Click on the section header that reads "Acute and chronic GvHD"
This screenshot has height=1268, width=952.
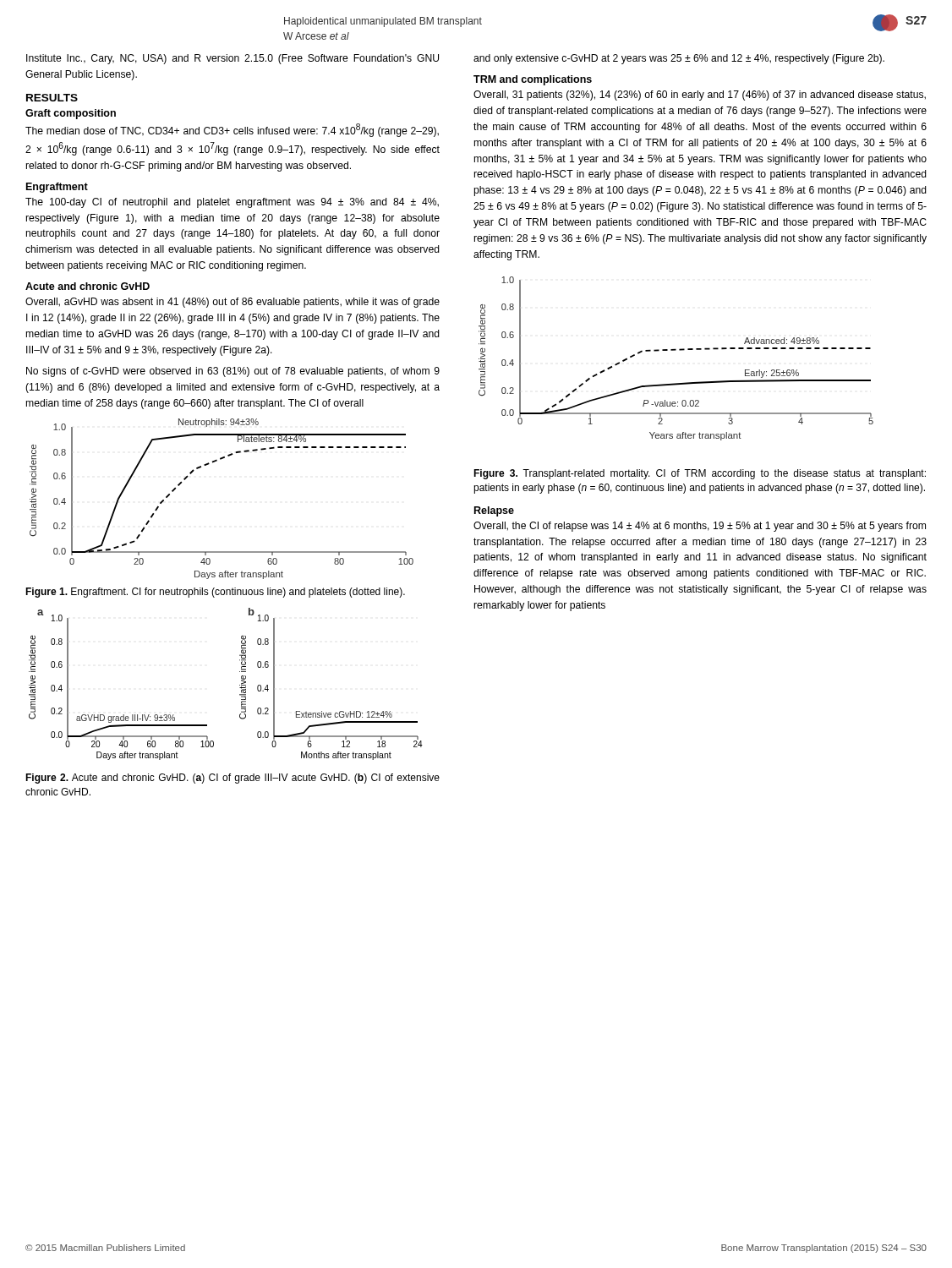click(88, 287)
